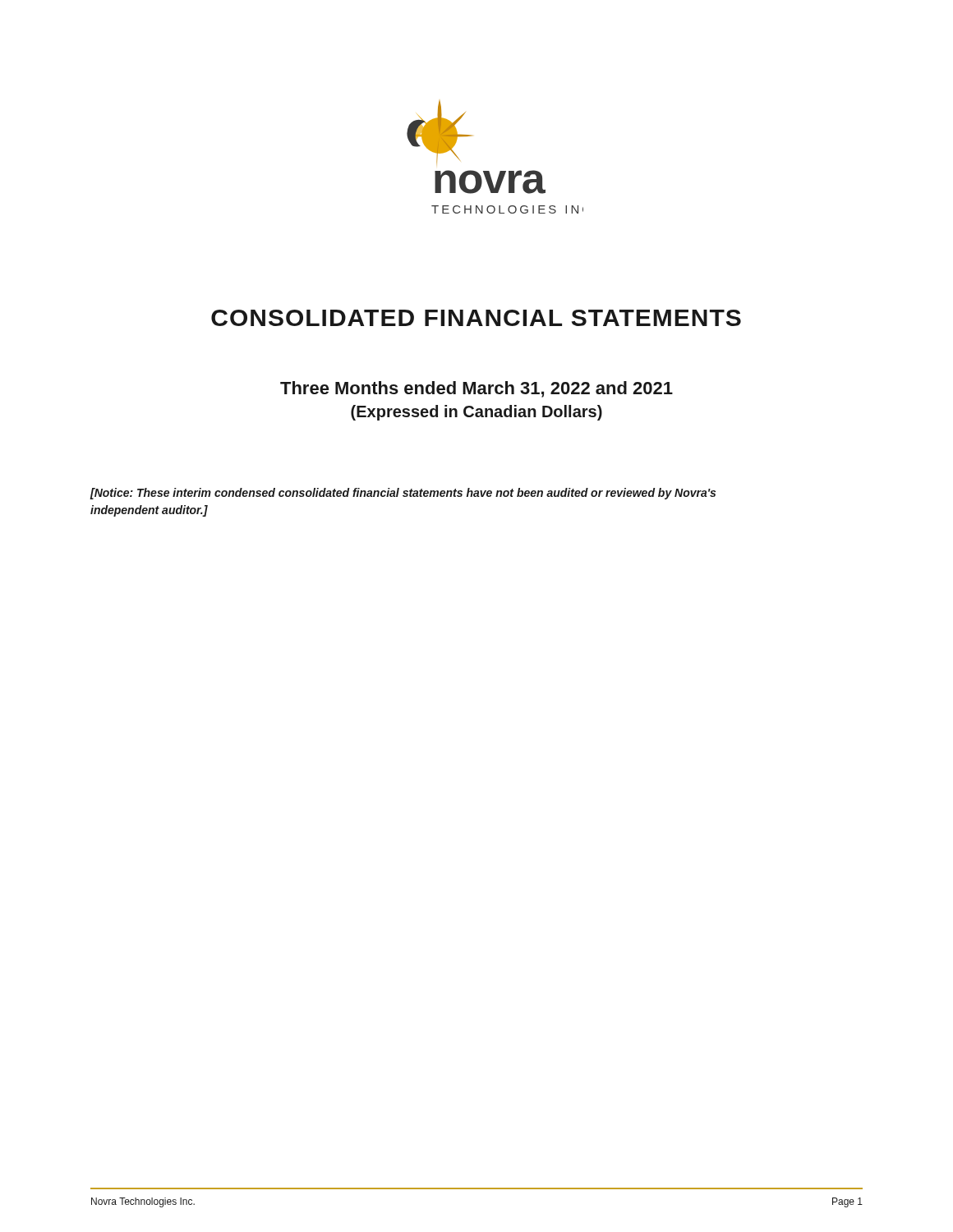
Task: Find the logo
Action: click(x=476, y=156)
